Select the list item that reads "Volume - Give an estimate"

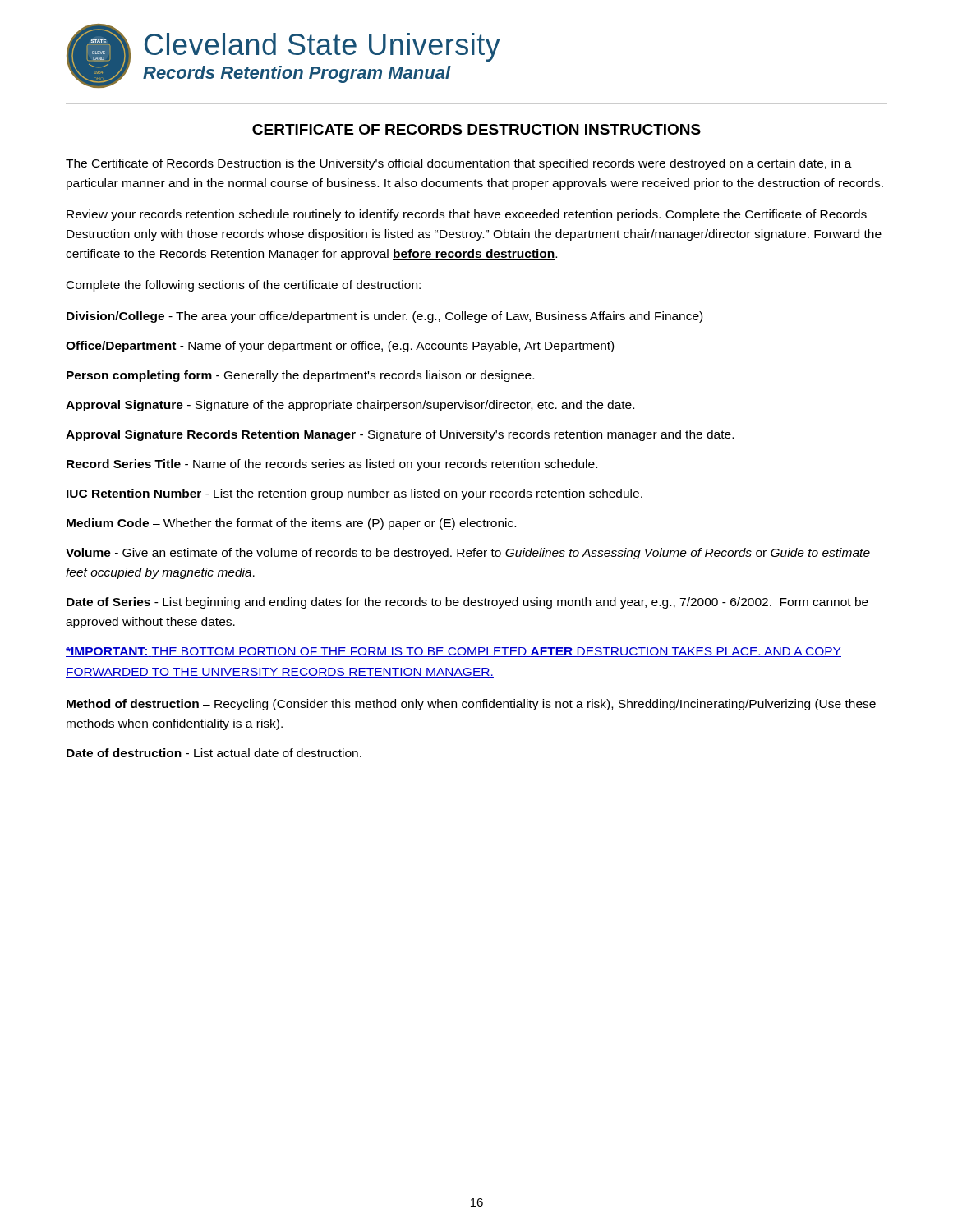pyautogui.click(x=468, y=562)
